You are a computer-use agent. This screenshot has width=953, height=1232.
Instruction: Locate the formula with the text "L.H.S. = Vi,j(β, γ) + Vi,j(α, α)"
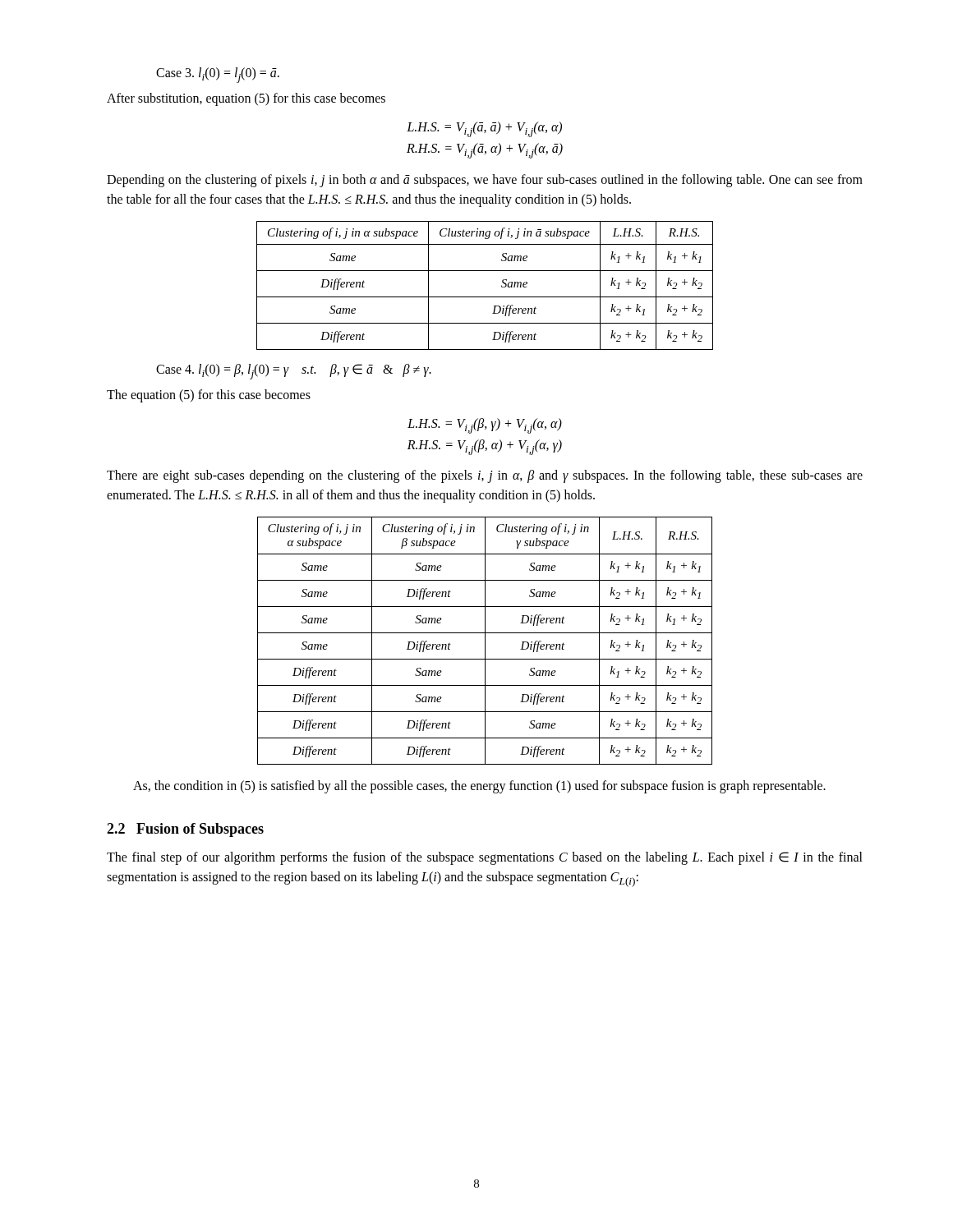pyautogui.click(x=485, y=436)
